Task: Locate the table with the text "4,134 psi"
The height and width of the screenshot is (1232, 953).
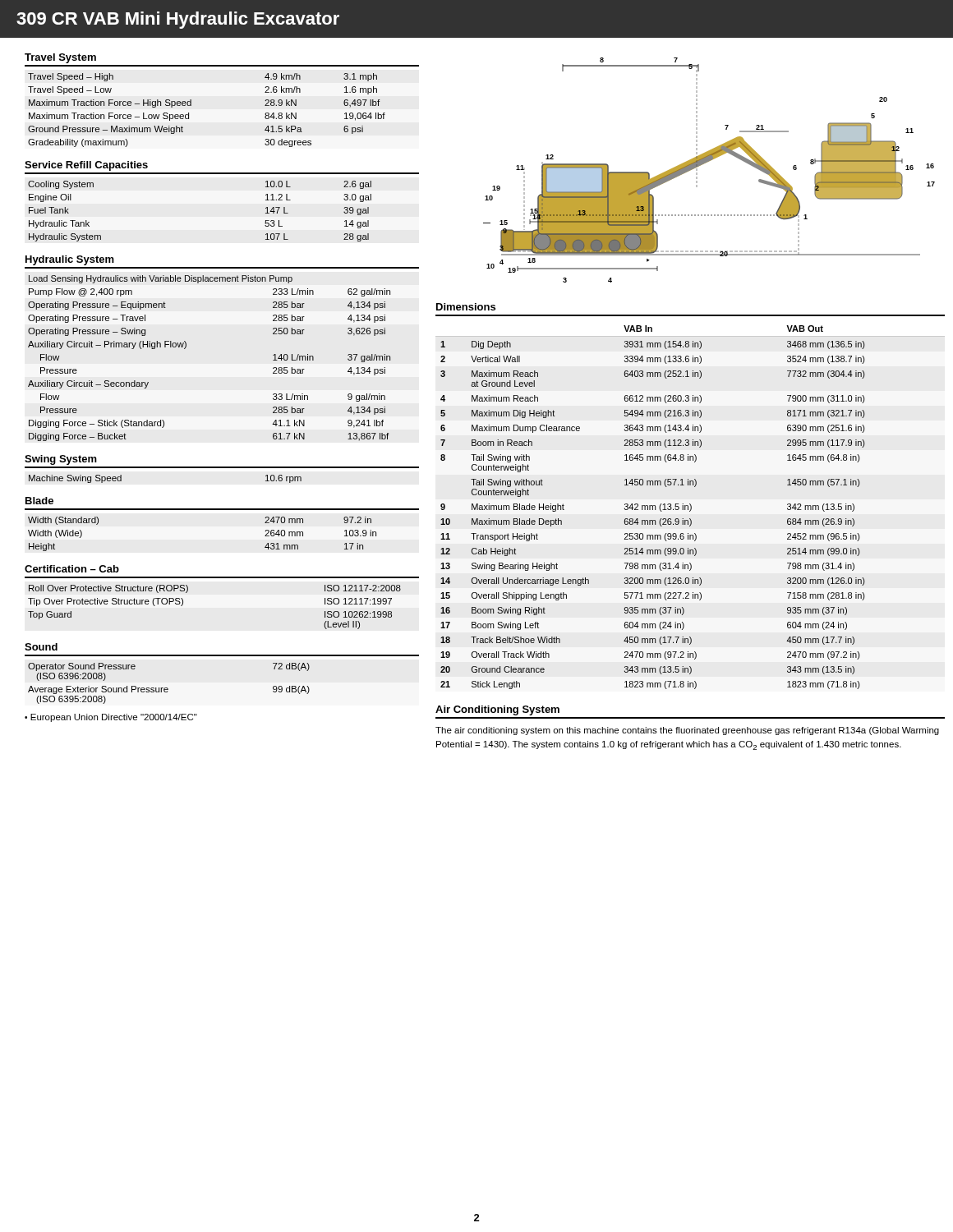Action: (222, 357)
